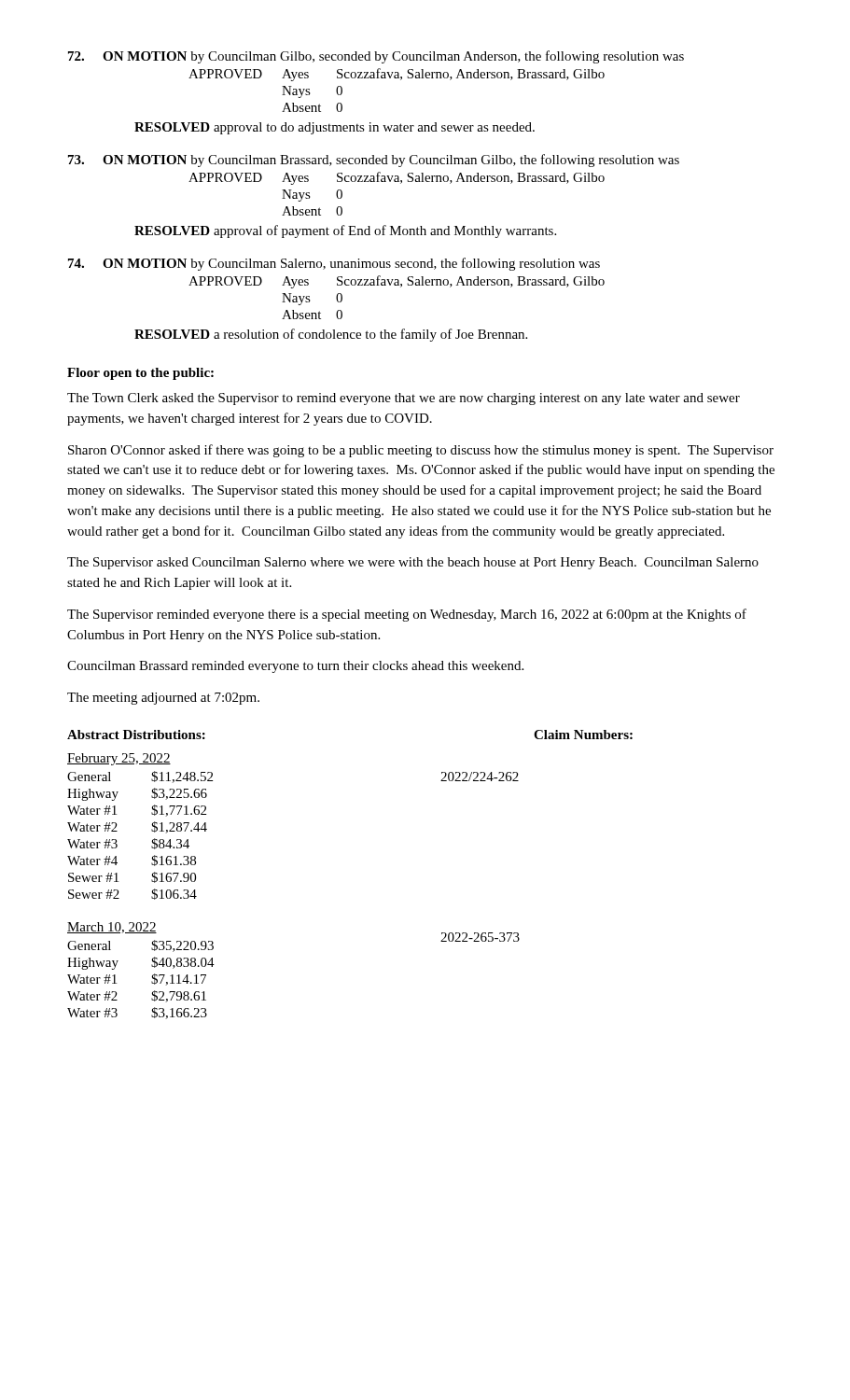Click the passage that begins "The Town Clerk asked the Supervisor"
The width and height of the screenshot is (850, 1400).
(425, 409)
